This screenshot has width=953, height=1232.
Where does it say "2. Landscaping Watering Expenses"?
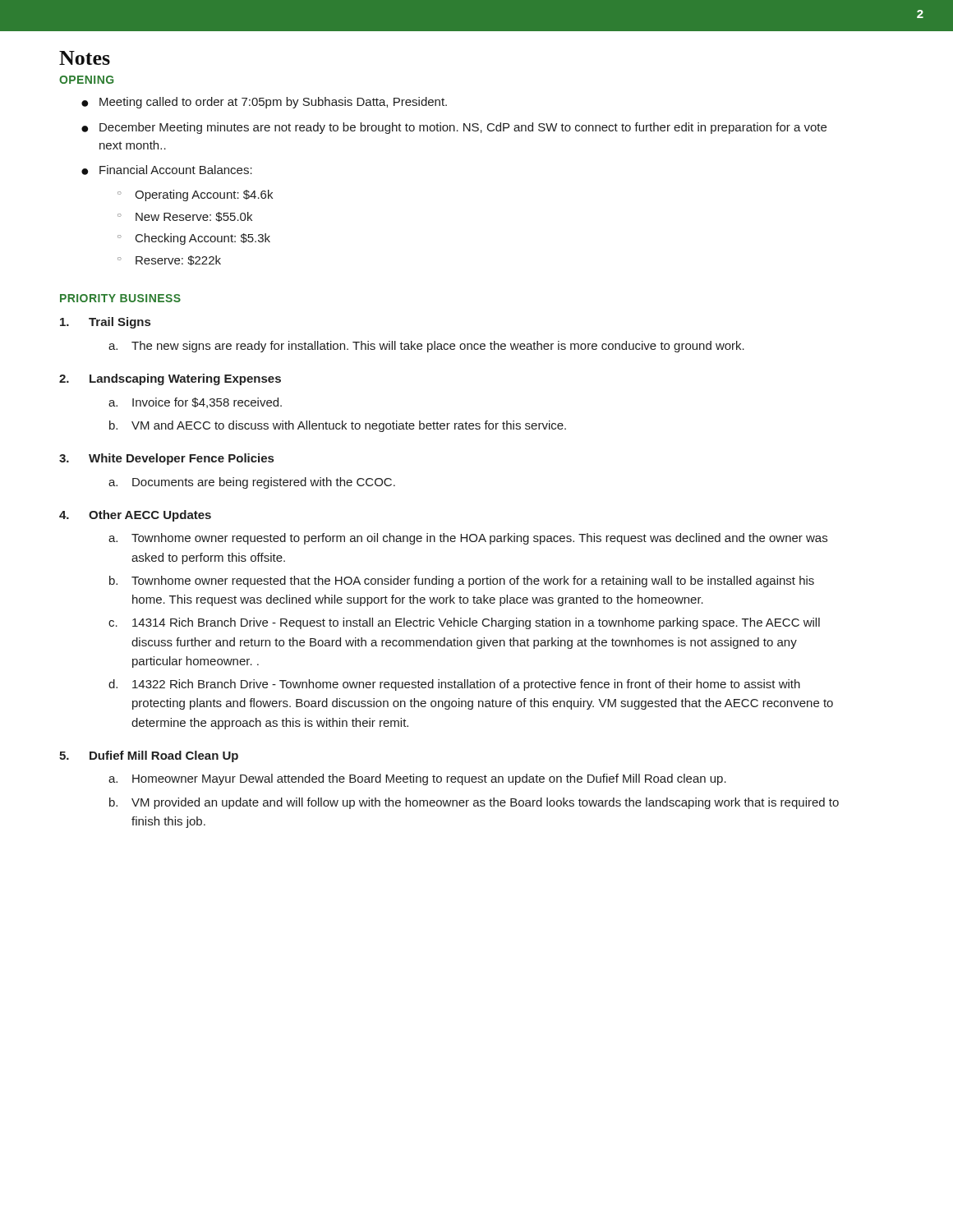pos(170,379)
